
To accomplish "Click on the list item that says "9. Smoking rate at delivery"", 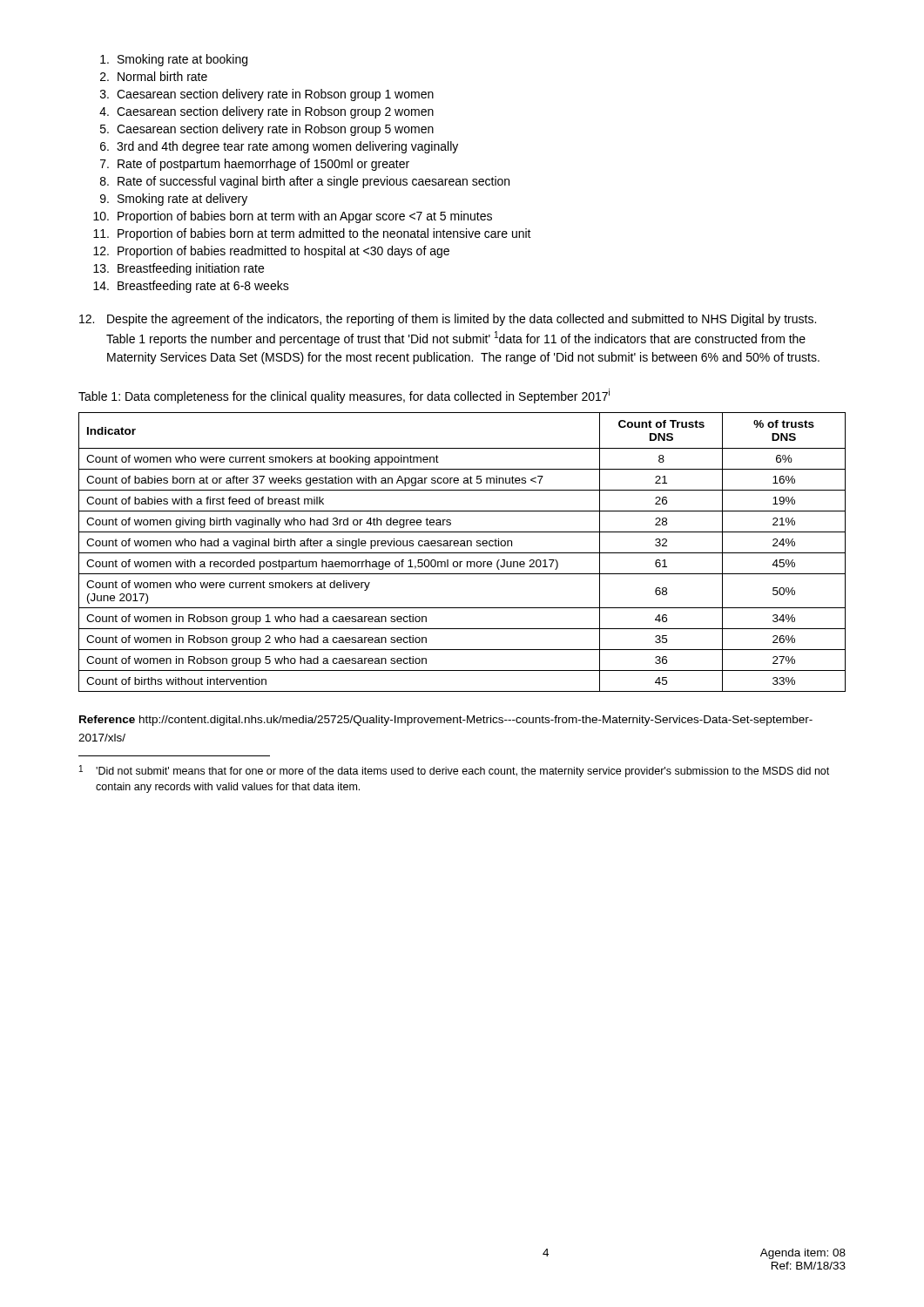I will click(163, 199).
